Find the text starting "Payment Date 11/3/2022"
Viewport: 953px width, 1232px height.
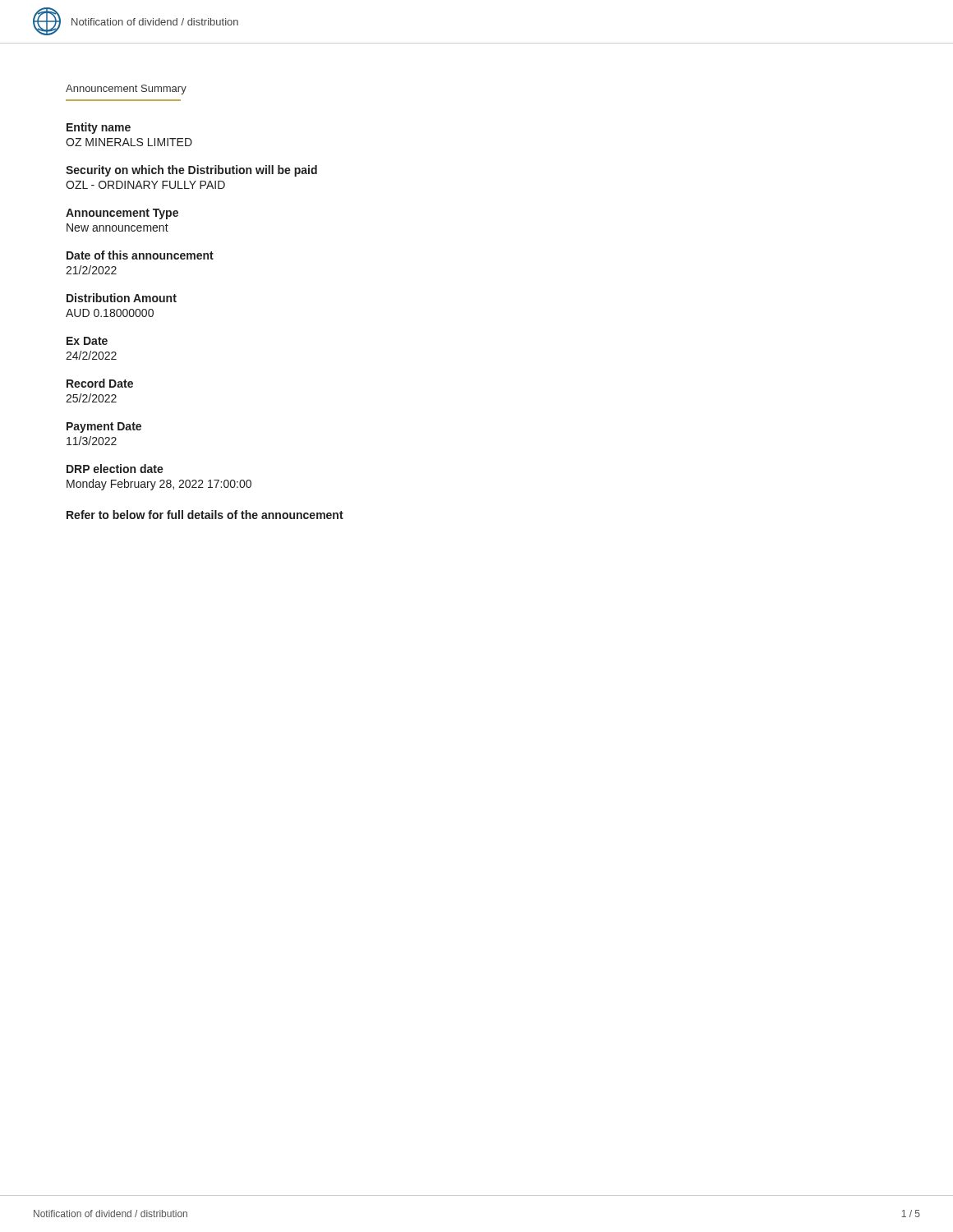tap(104, 428)
